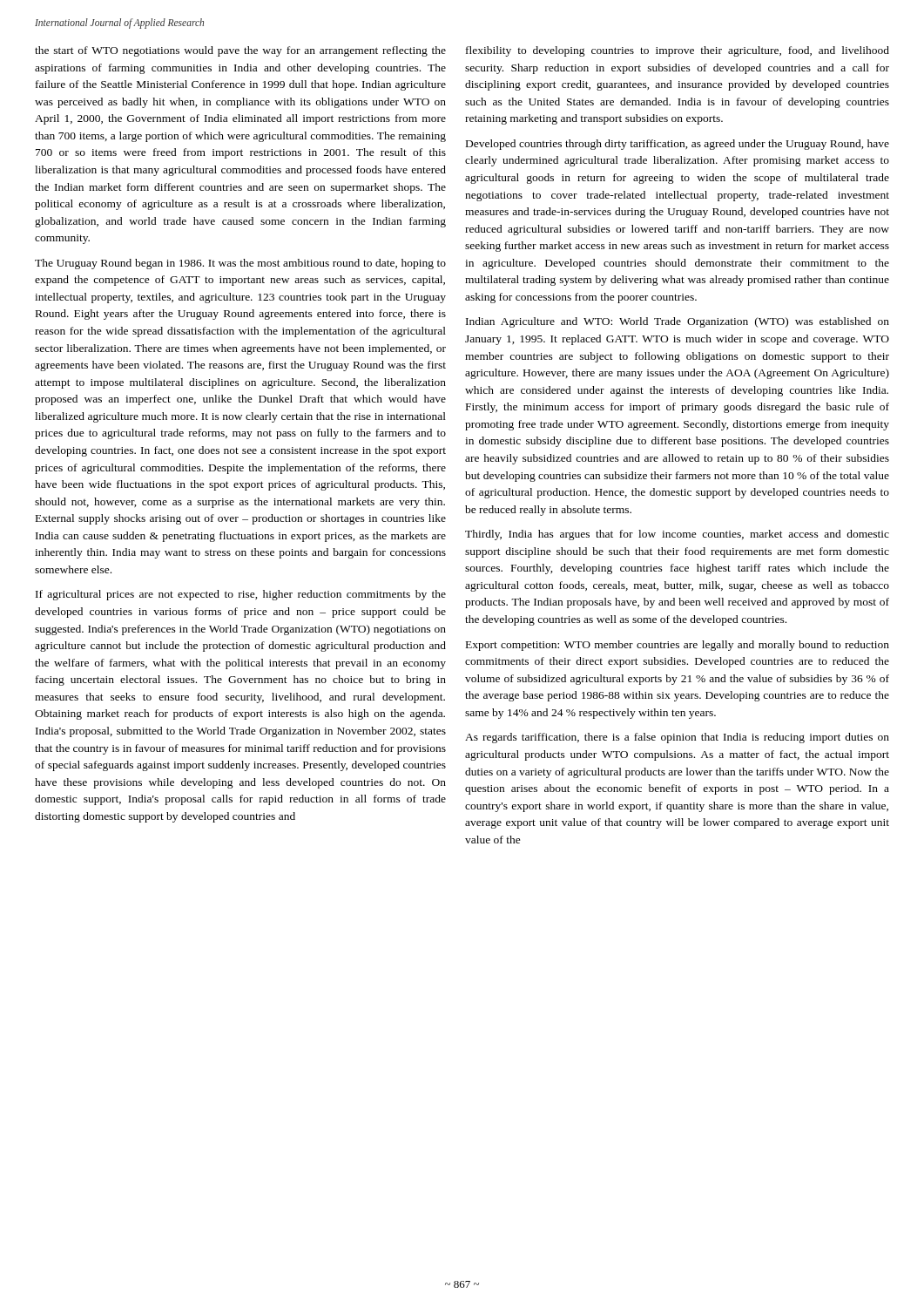Find the region starting "If agricultural prices are not expected"
Image resolution: width=924 pixels, height=1307 pixels.
240,705
